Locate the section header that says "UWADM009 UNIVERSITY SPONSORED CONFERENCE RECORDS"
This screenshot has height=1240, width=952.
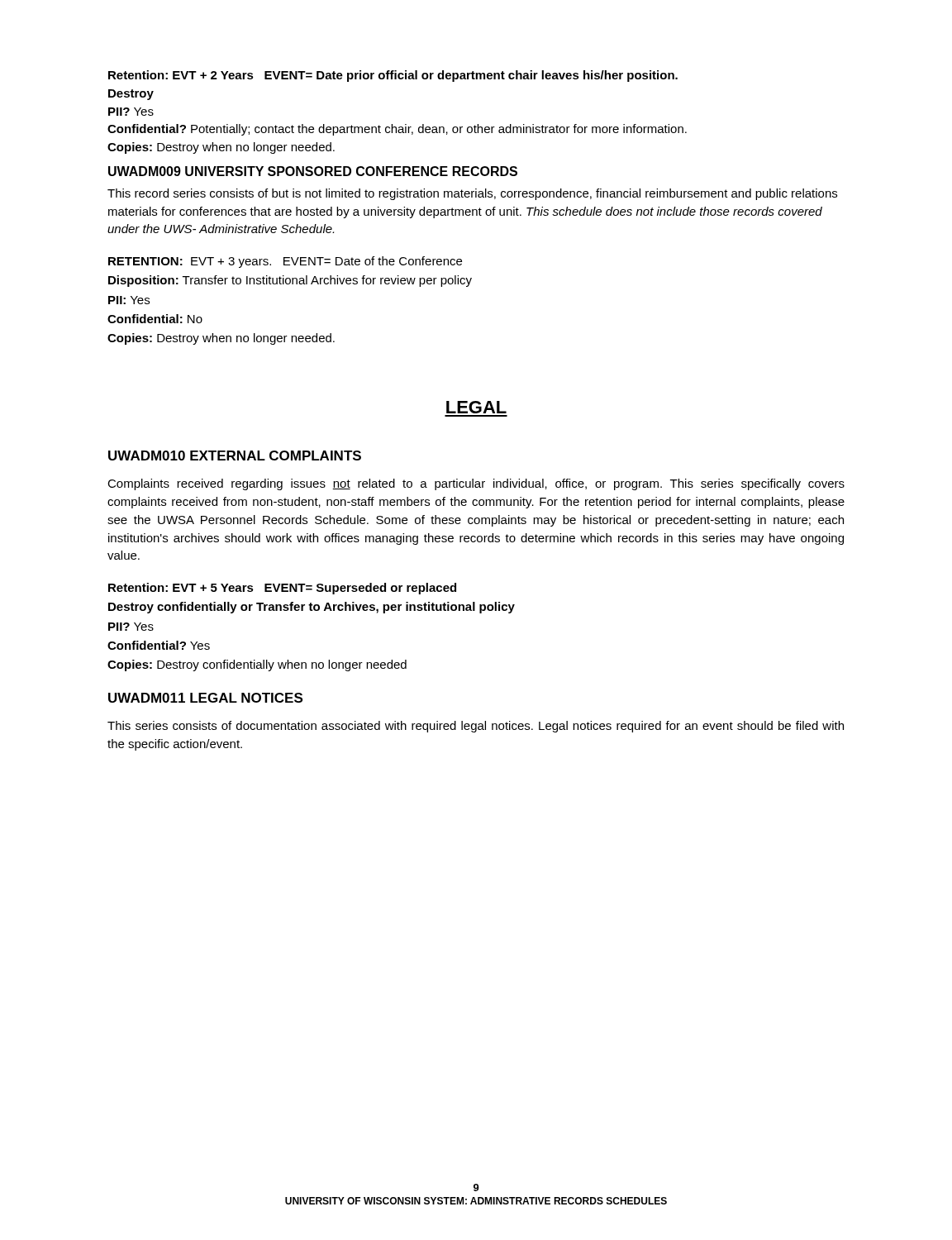pos(313,171)
